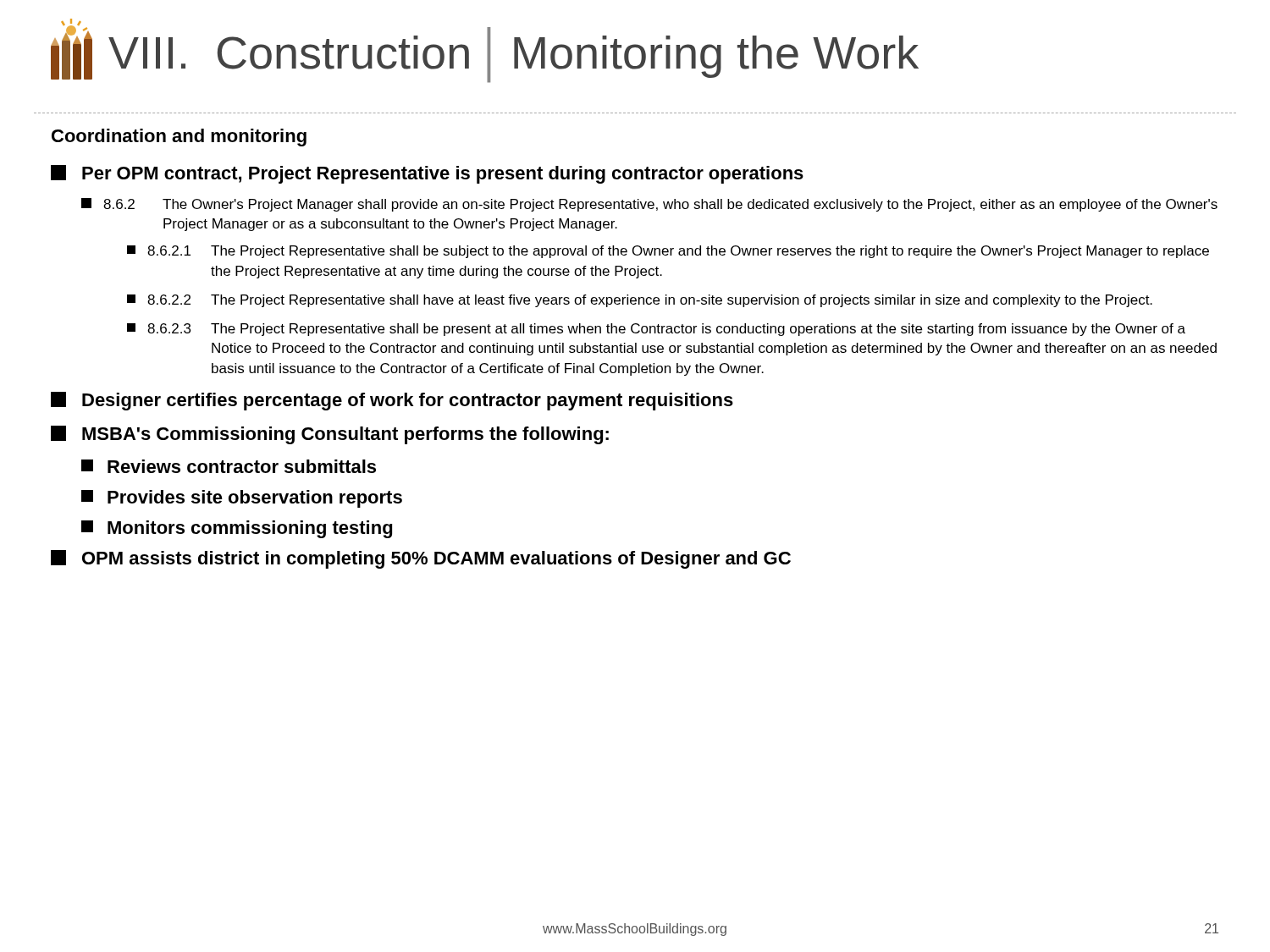Find the title containing "VIII. Construction│Monitoring the Work"
Image resolution: width=1270 pixels, height=952 pixels.
[476, 52]
